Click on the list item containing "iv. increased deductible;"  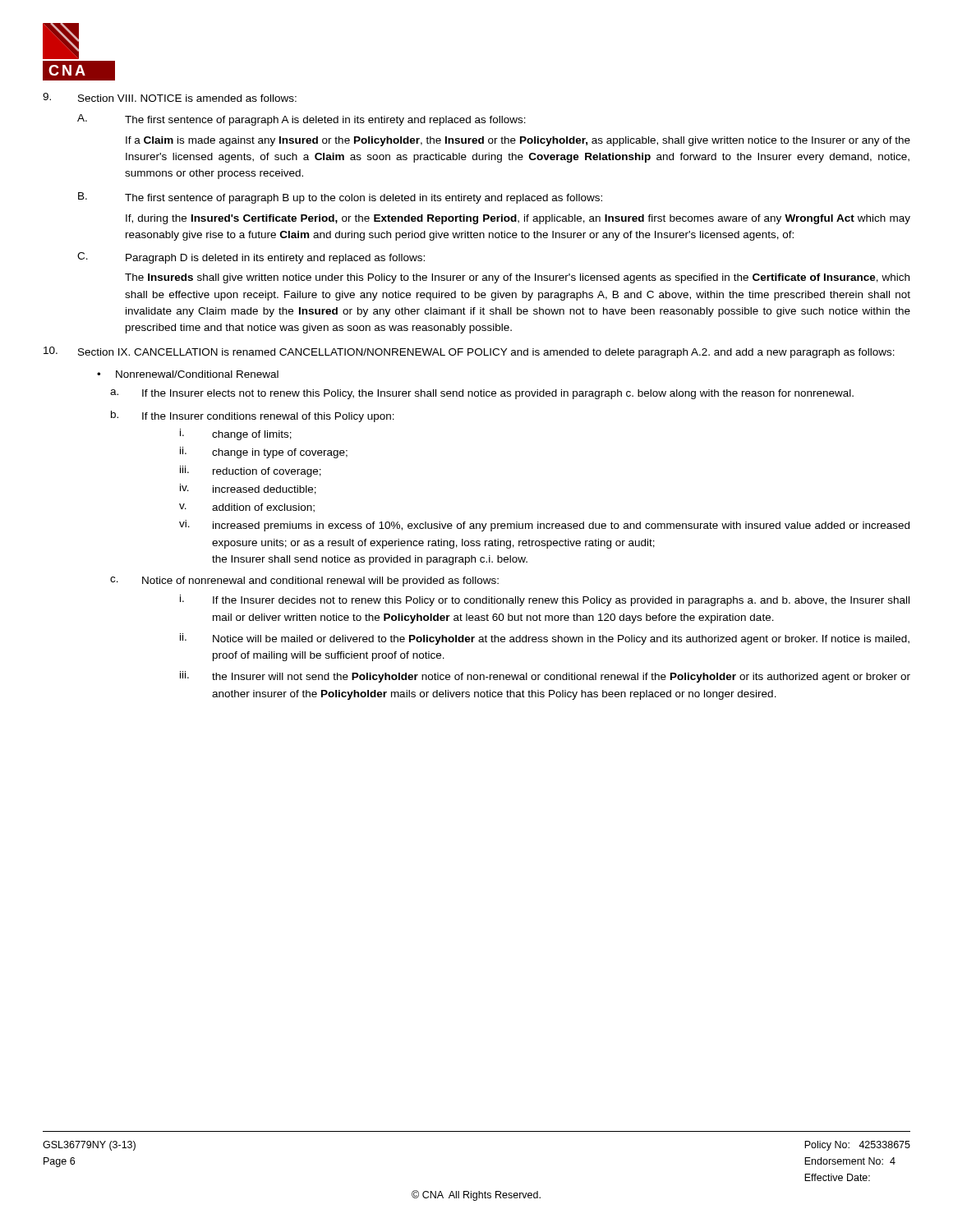click(x=248, y=489)
